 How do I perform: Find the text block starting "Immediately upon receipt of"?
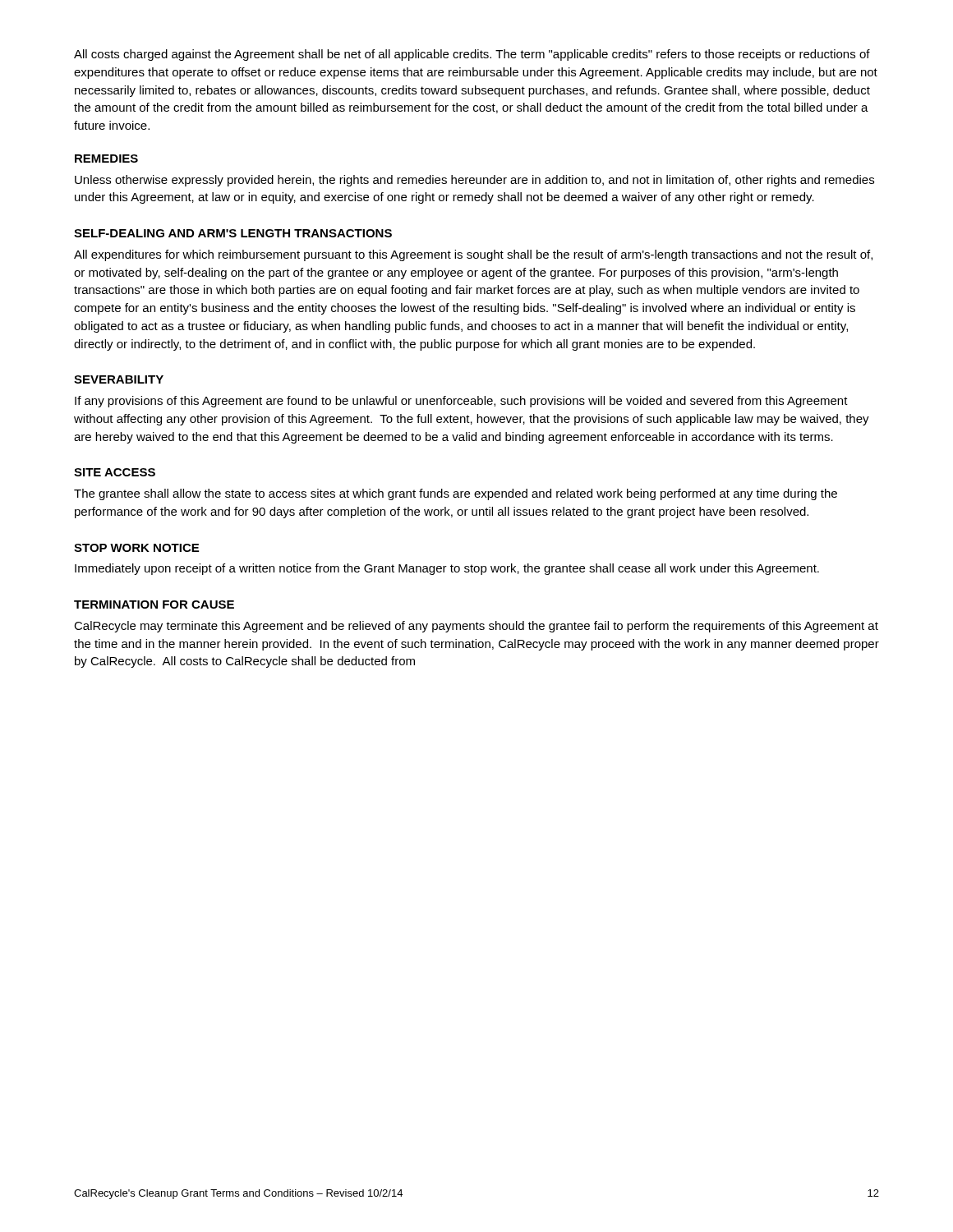click(x=447, y=568)
